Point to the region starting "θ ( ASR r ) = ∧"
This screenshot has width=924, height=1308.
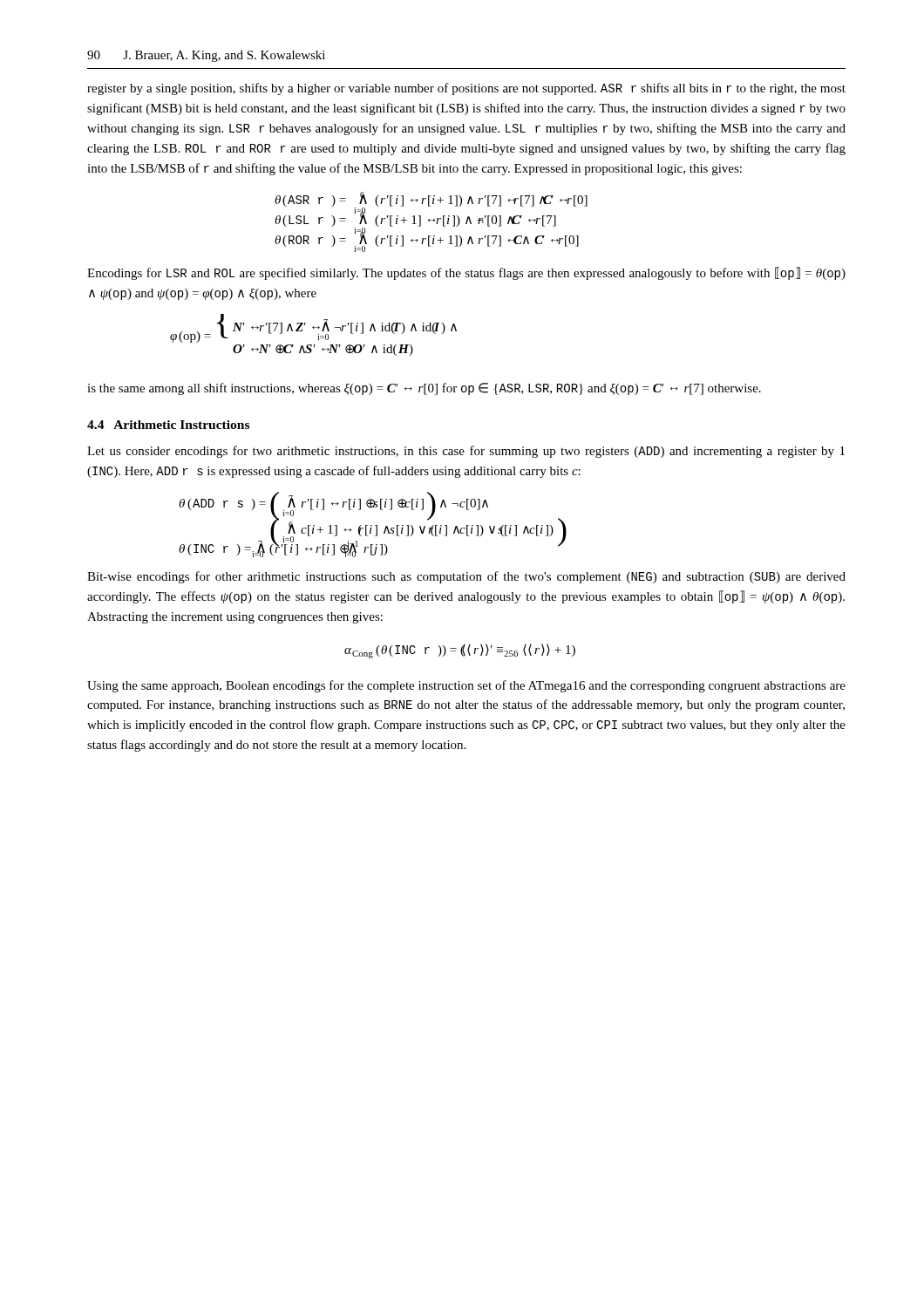click(x=466, y=222)
